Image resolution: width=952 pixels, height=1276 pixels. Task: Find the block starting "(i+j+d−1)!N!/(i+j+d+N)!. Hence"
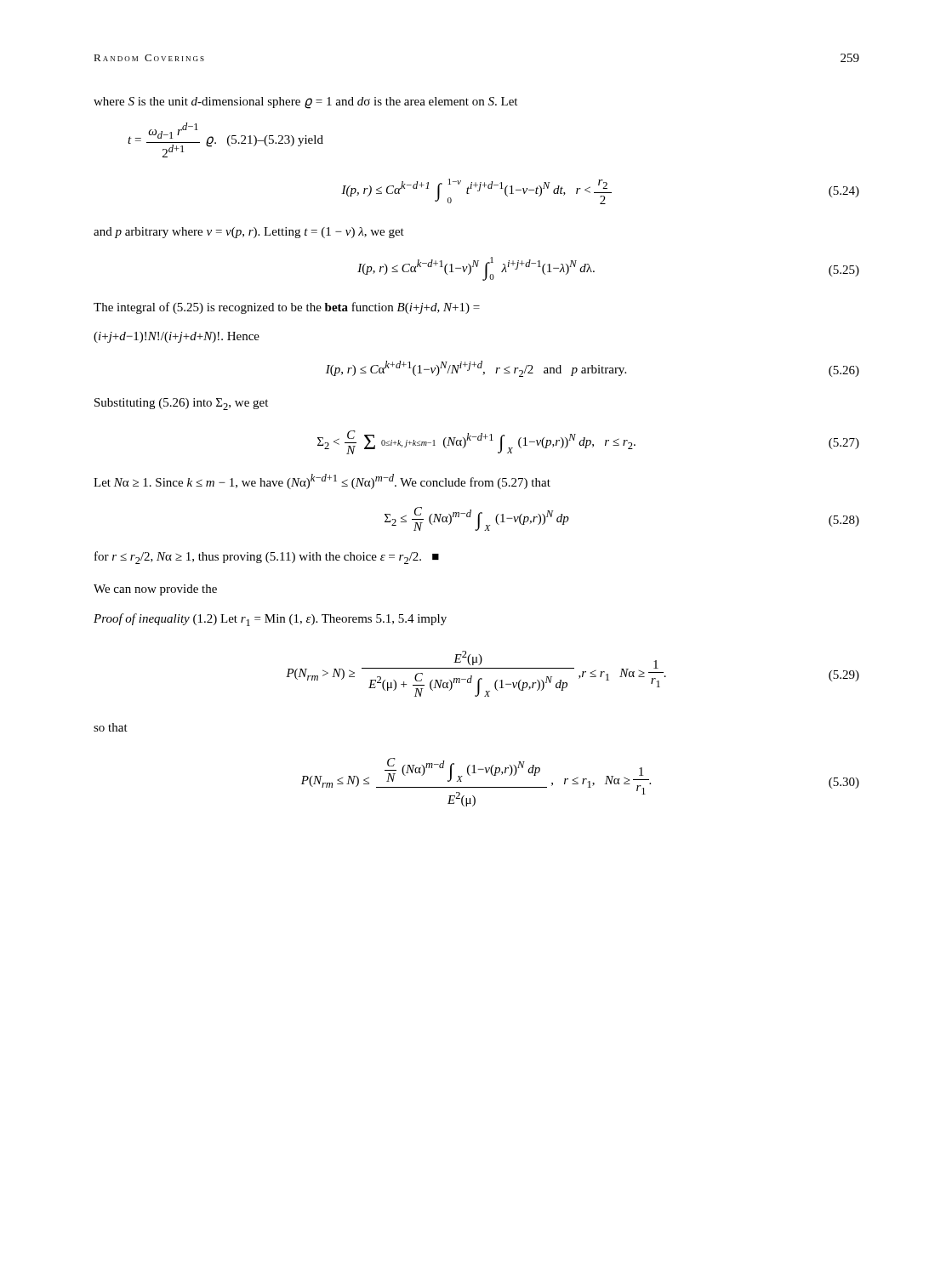[177, 336]
